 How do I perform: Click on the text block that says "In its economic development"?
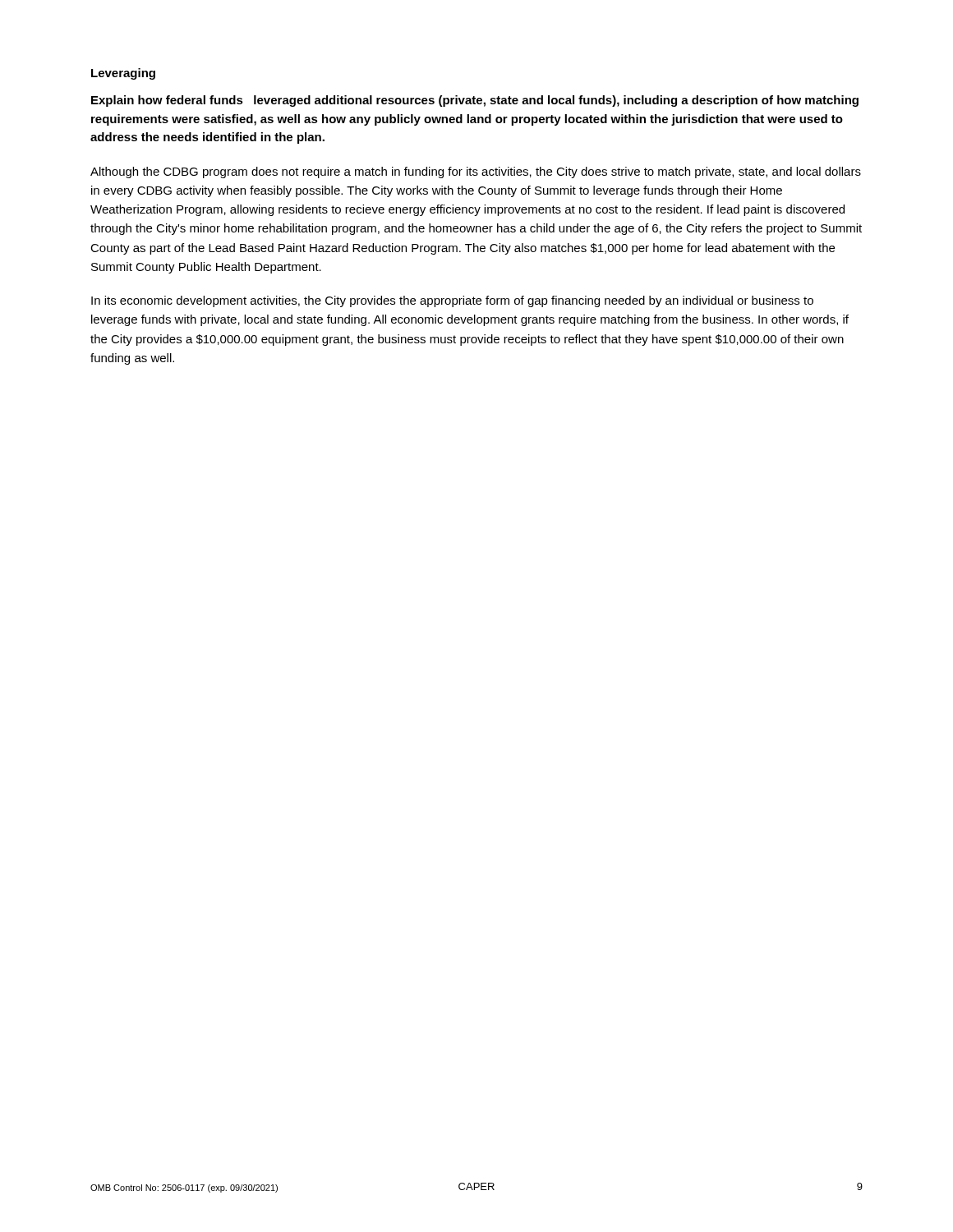pos(469,329)
